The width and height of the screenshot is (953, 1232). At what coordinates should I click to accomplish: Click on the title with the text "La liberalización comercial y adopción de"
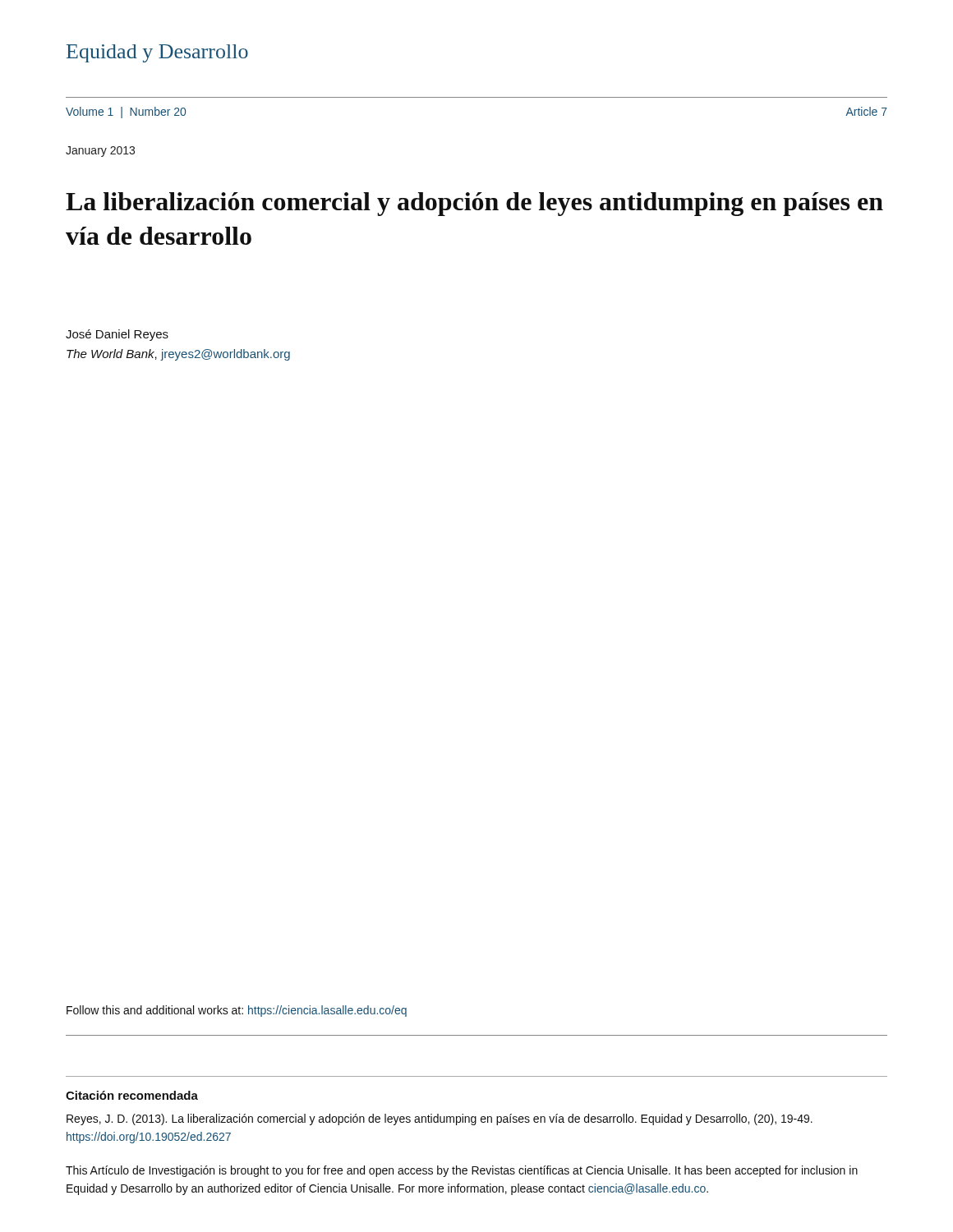pos(474,218)
